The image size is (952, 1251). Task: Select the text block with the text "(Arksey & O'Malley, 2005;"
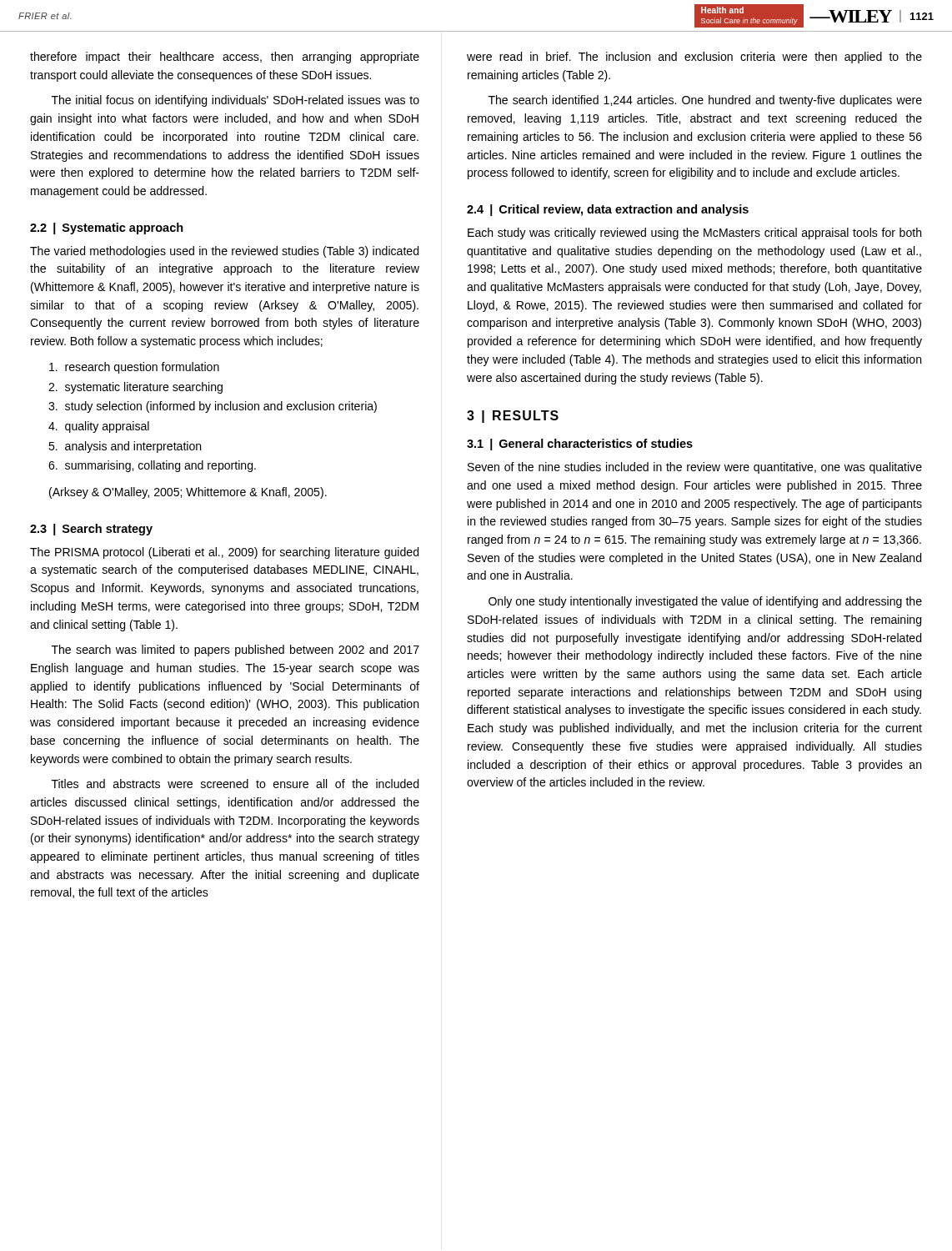click(x=225, y=493)
